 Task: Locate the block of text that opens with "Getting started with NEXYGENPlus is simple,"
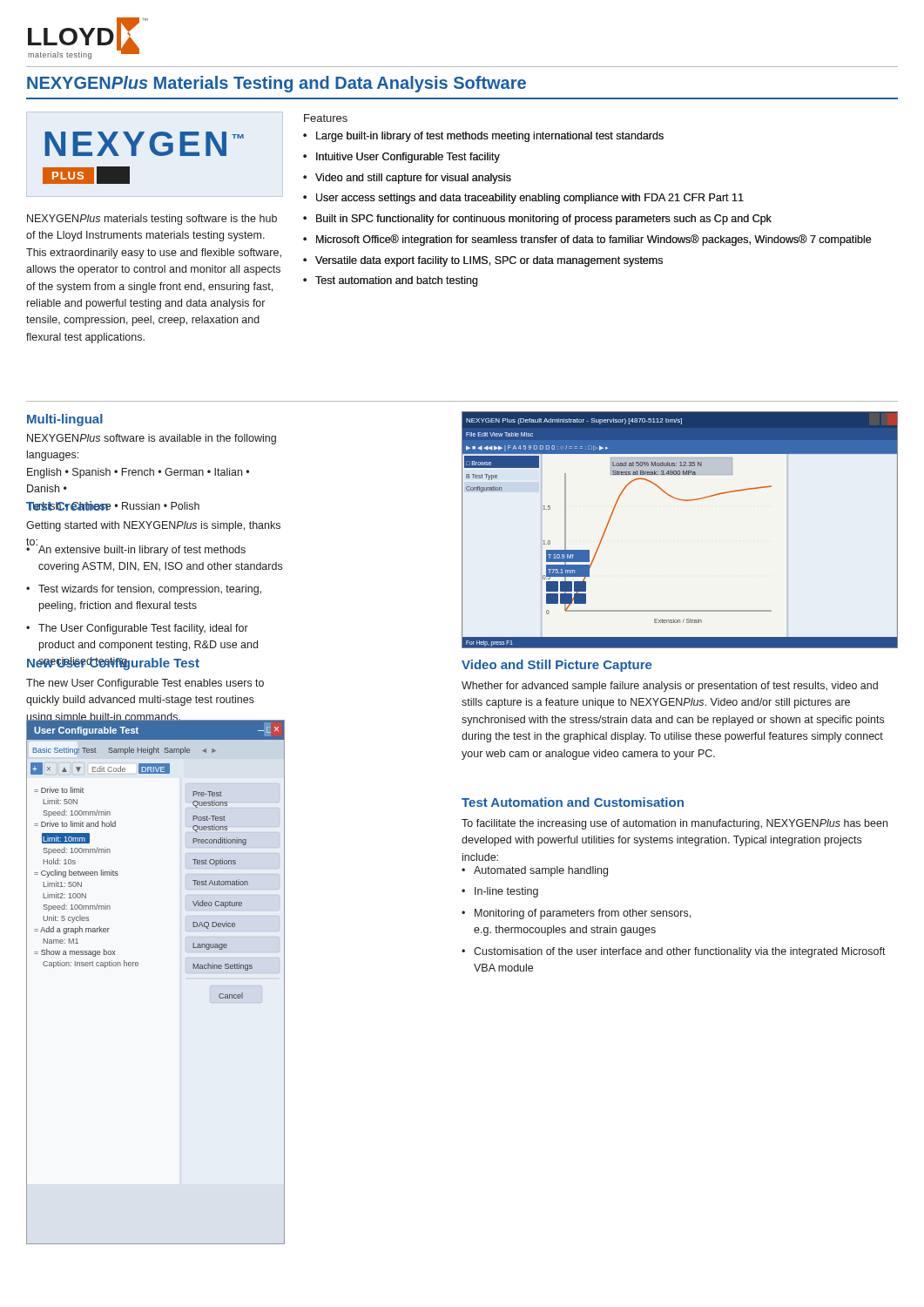coord(154,534)
